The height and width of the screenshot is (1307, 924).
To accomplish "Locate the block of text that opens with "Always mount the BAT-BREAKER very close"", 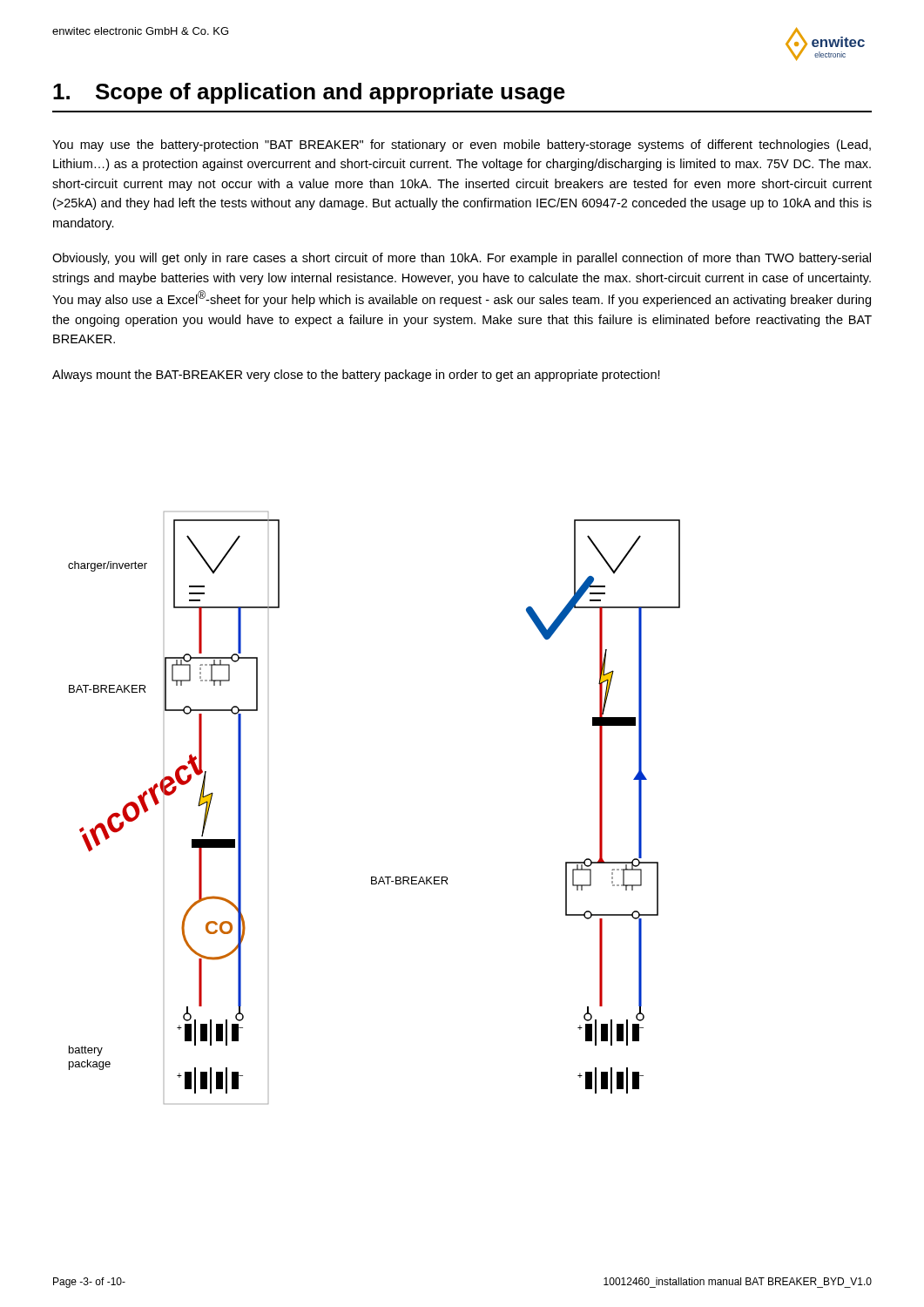I will pyautogui.click(x=356, y=374).
